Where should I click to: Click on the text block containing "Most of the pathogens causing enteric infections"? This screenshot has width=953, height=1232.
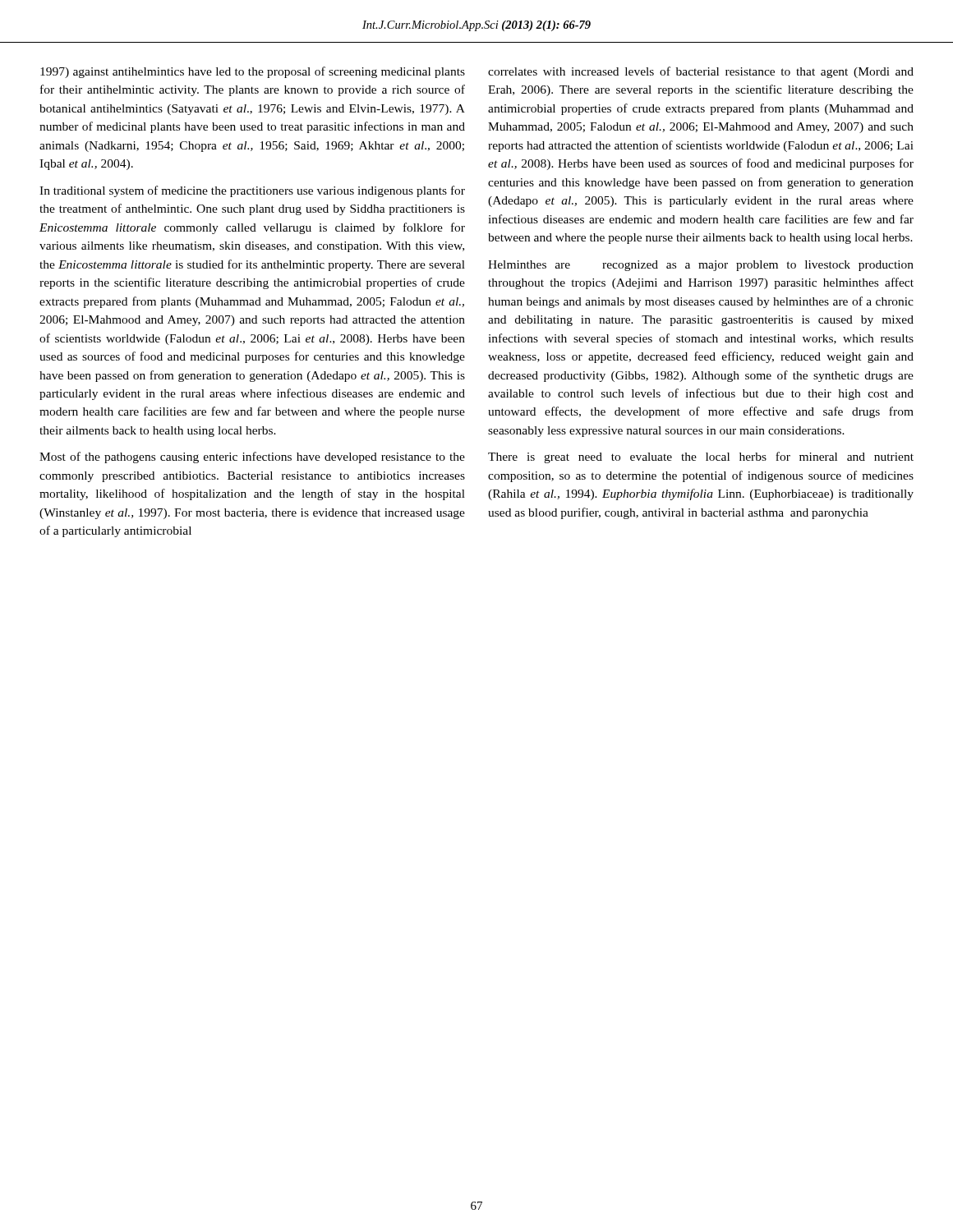coord(252,494)
